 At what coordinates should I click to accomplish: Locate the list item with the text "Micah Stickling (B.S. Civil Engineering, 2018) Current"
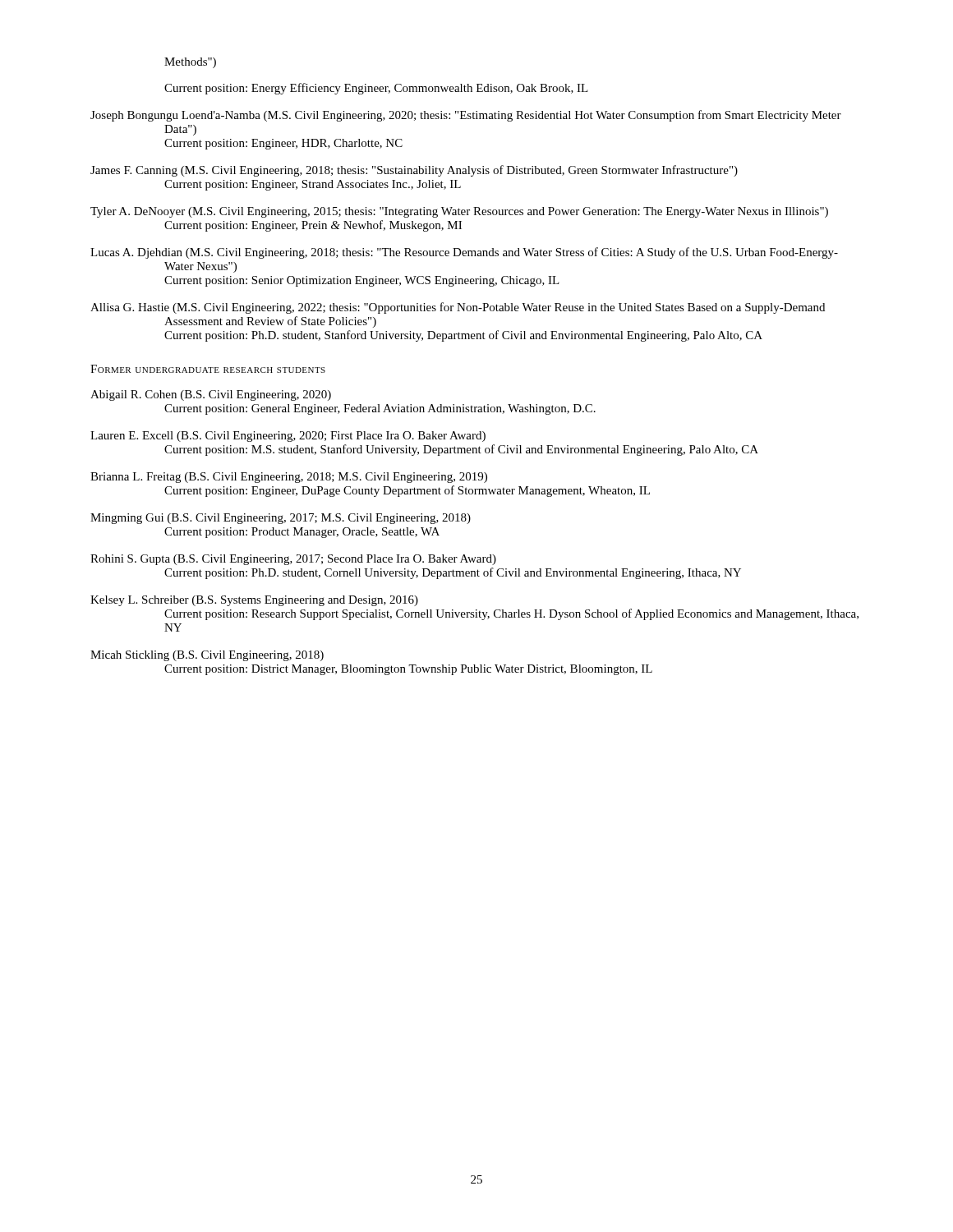[476, 662]
